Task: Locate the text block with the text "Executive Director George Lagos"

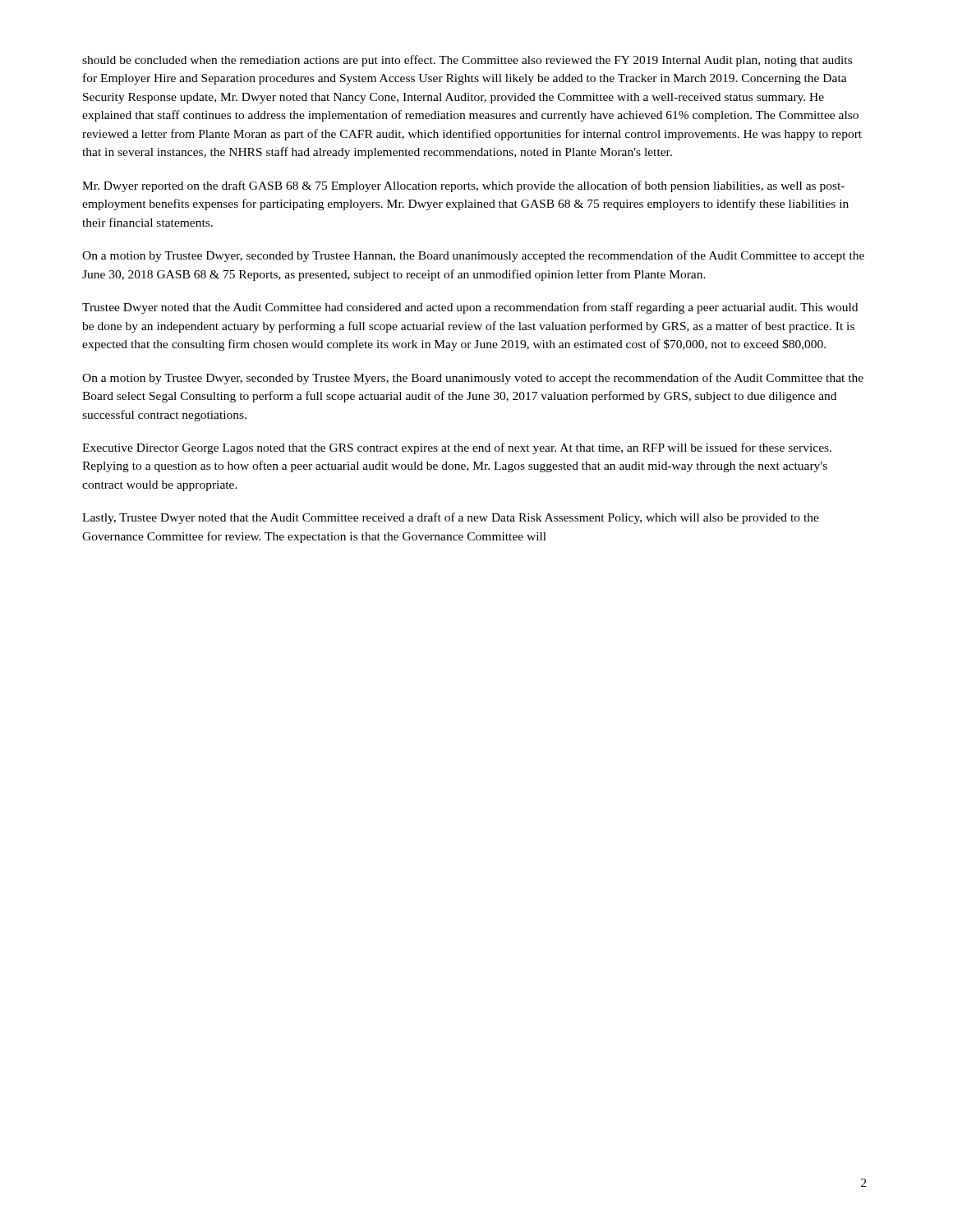Action: point(457,466)
